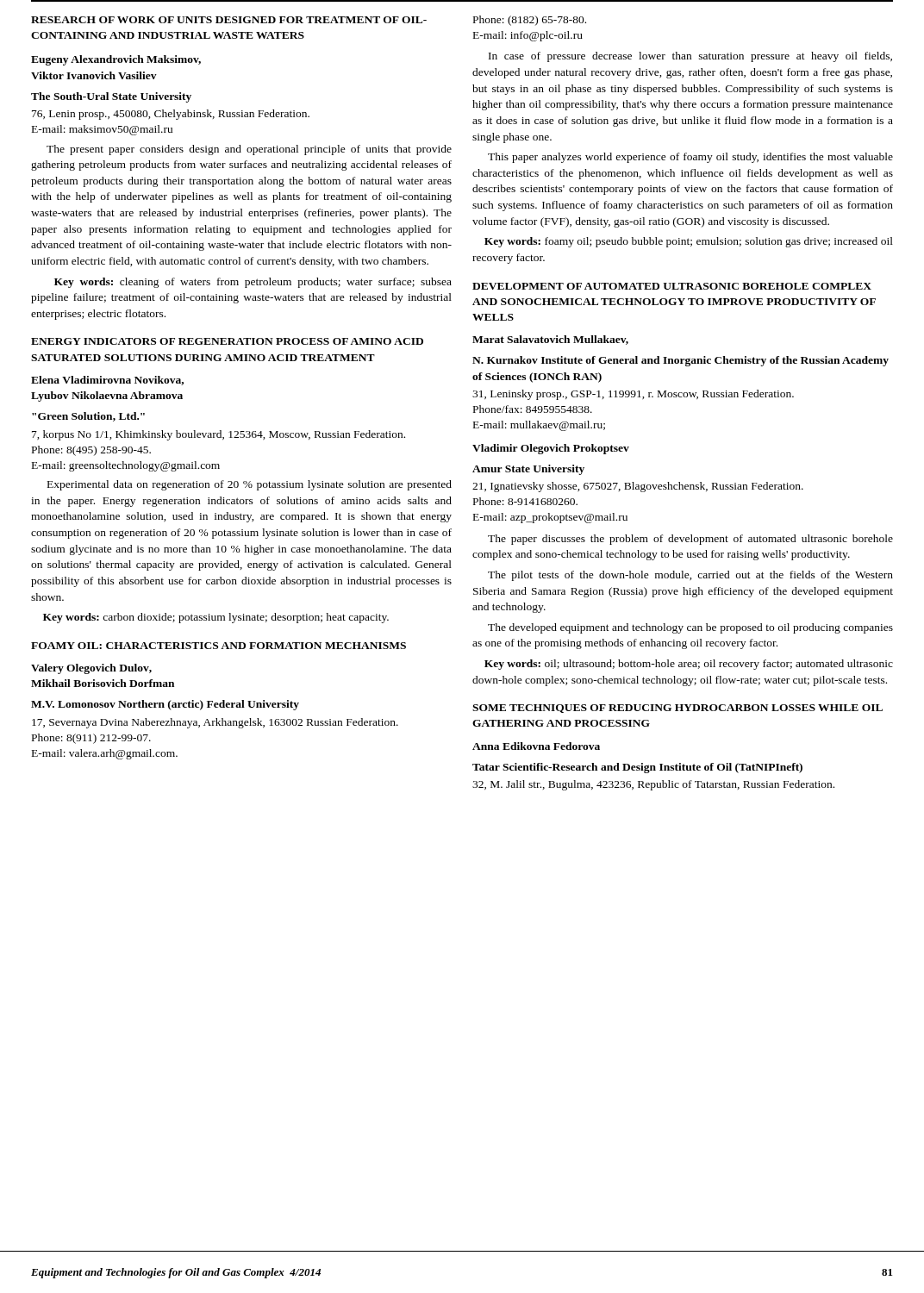Locate the text block starting "Elena Vladimirovna Novikova,Lyubov"
924x1293 pixels.
coord(108,387)
